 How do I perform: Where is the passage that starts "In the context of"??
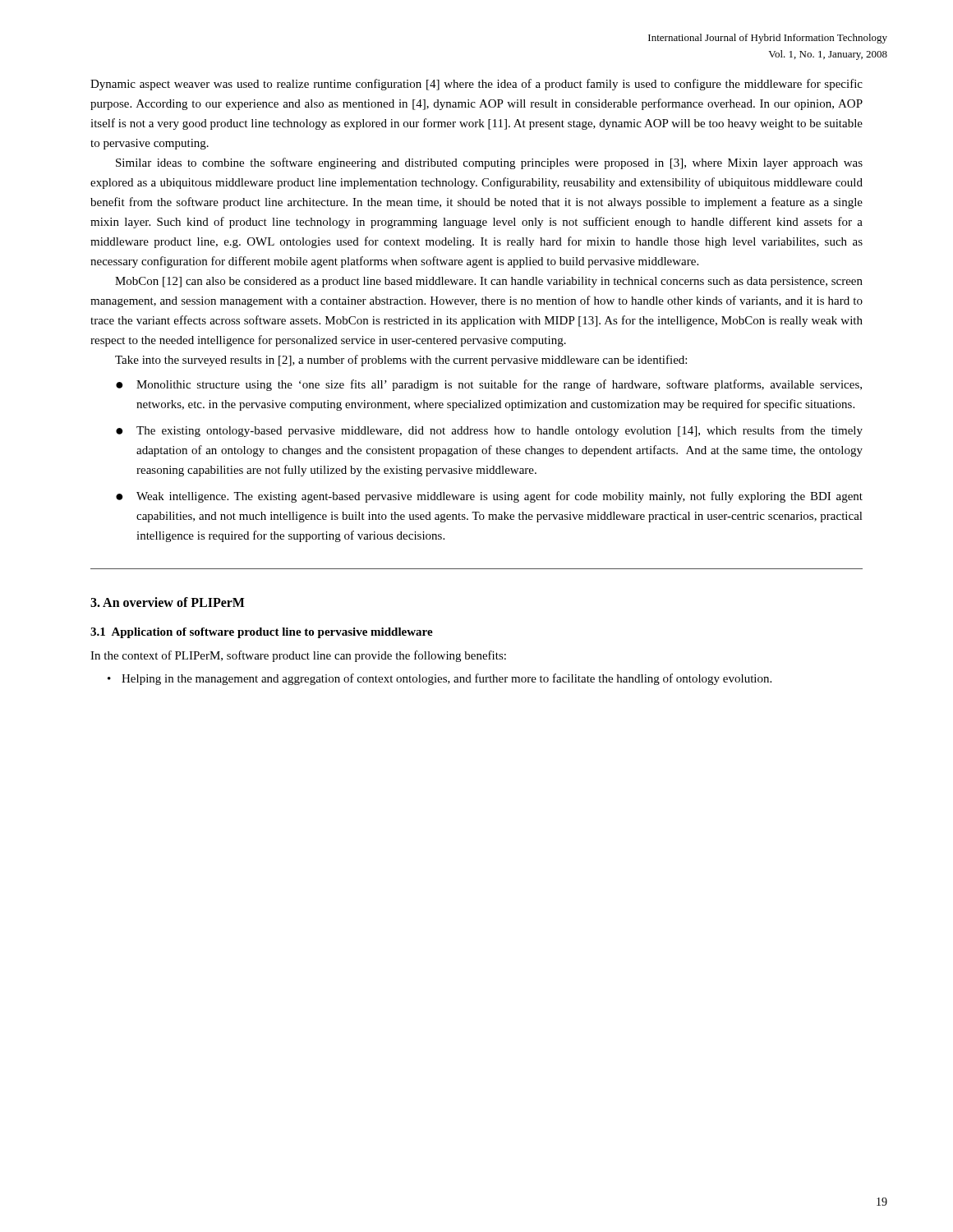coord(476,655)
